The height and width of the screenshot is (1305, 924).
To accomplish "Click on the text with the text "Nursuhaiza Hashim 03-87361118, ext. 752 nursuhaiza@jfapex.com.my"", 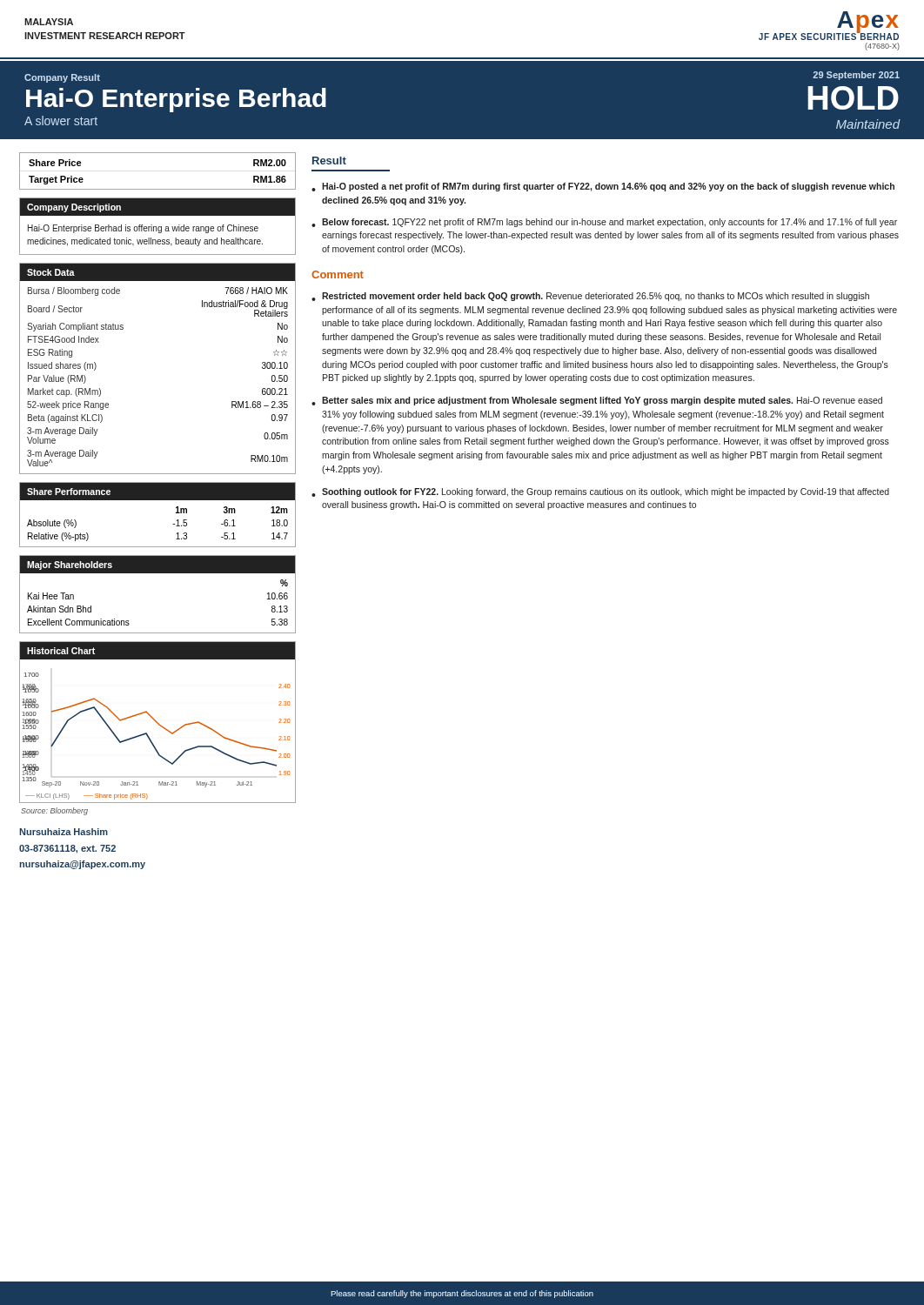I will pyautogui.click(x=64, y=832).
